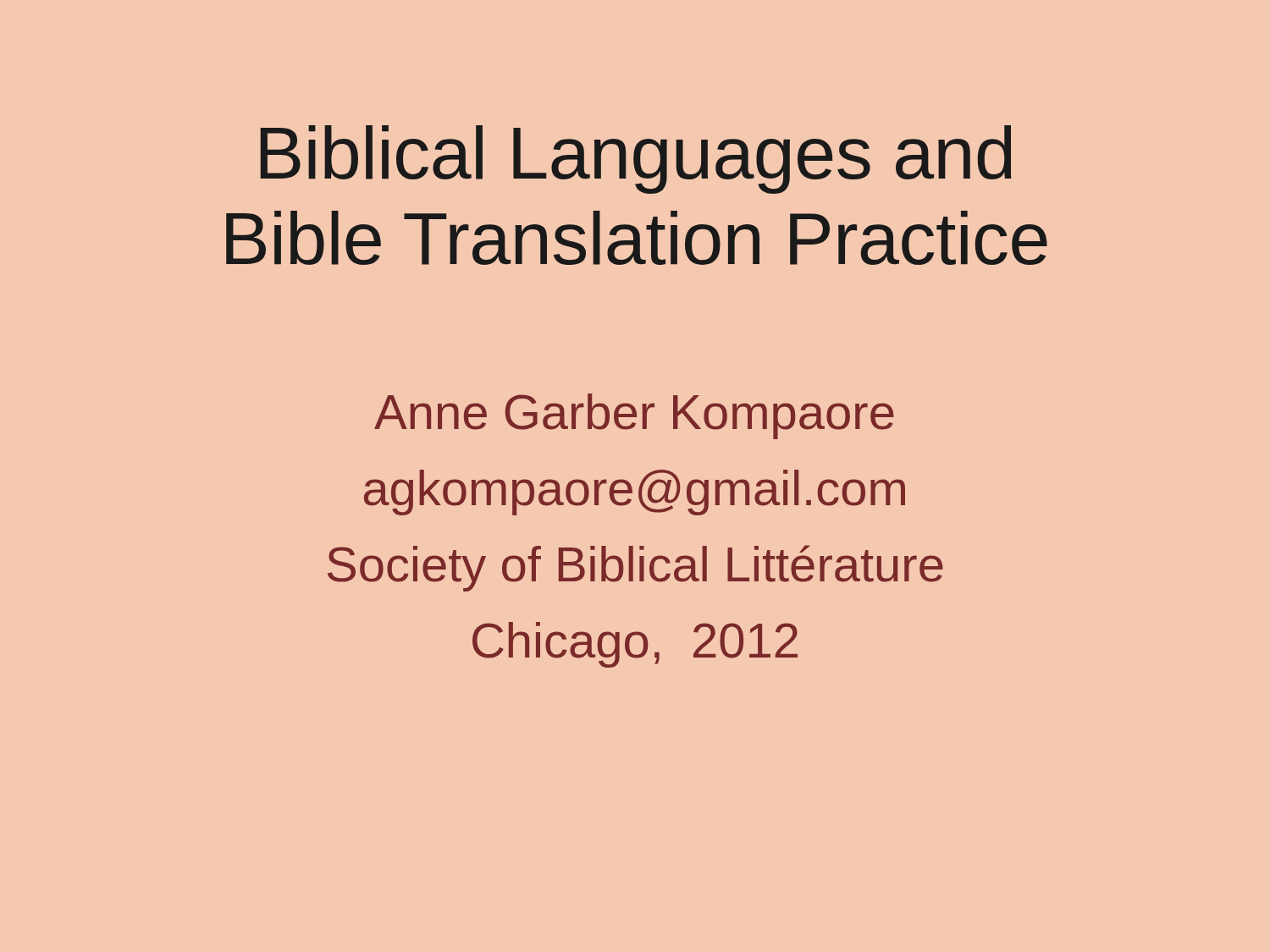Select the text block that says "Anne Garber Kompaore agkompaore@gmail.com Society of Biblical"
This screenshot has height=952, width=1270.
tap(635, 526)
